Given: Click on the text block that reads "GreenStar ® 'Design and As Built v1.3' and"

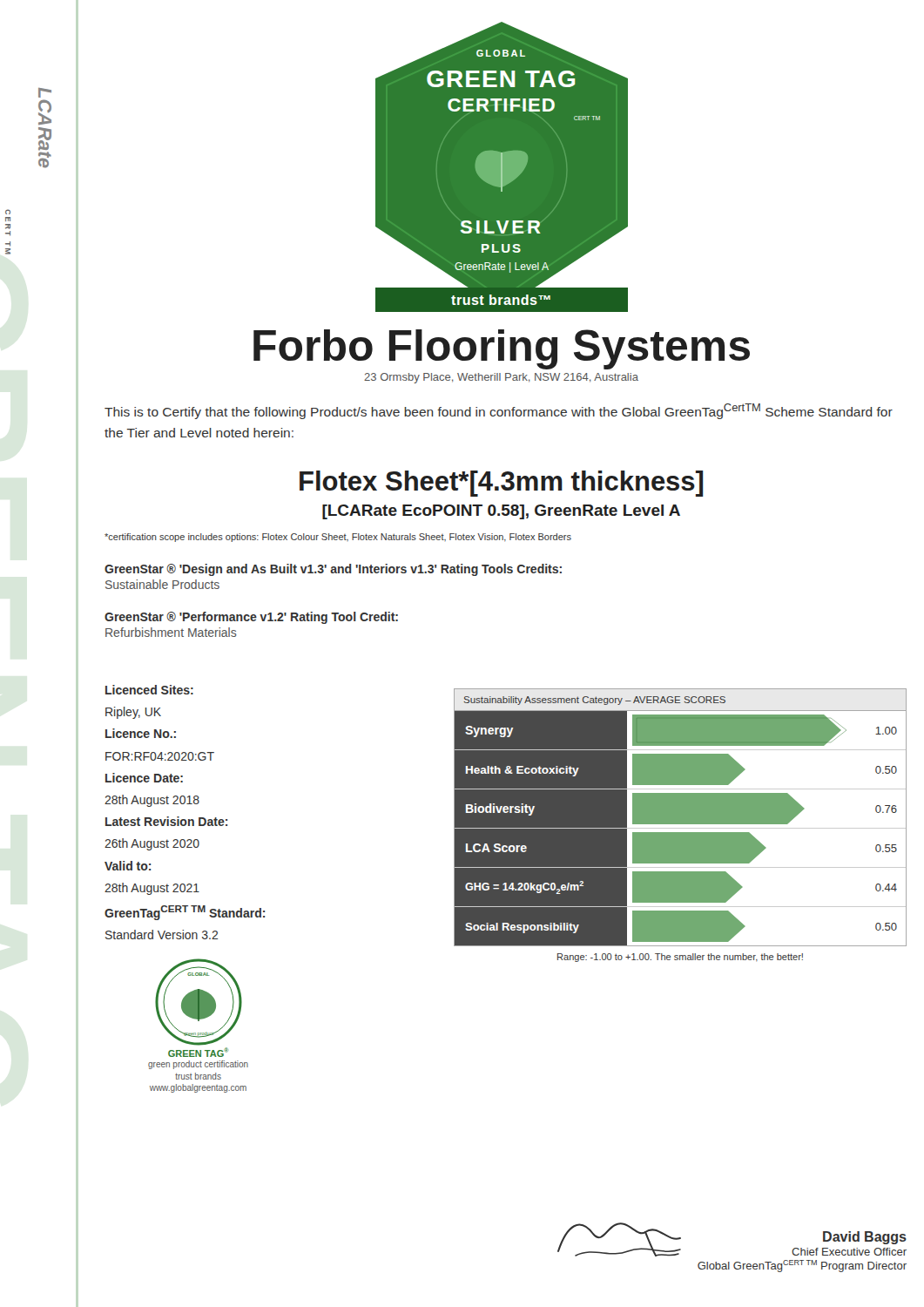Looking at the screenshot, I should coord(506,577).
